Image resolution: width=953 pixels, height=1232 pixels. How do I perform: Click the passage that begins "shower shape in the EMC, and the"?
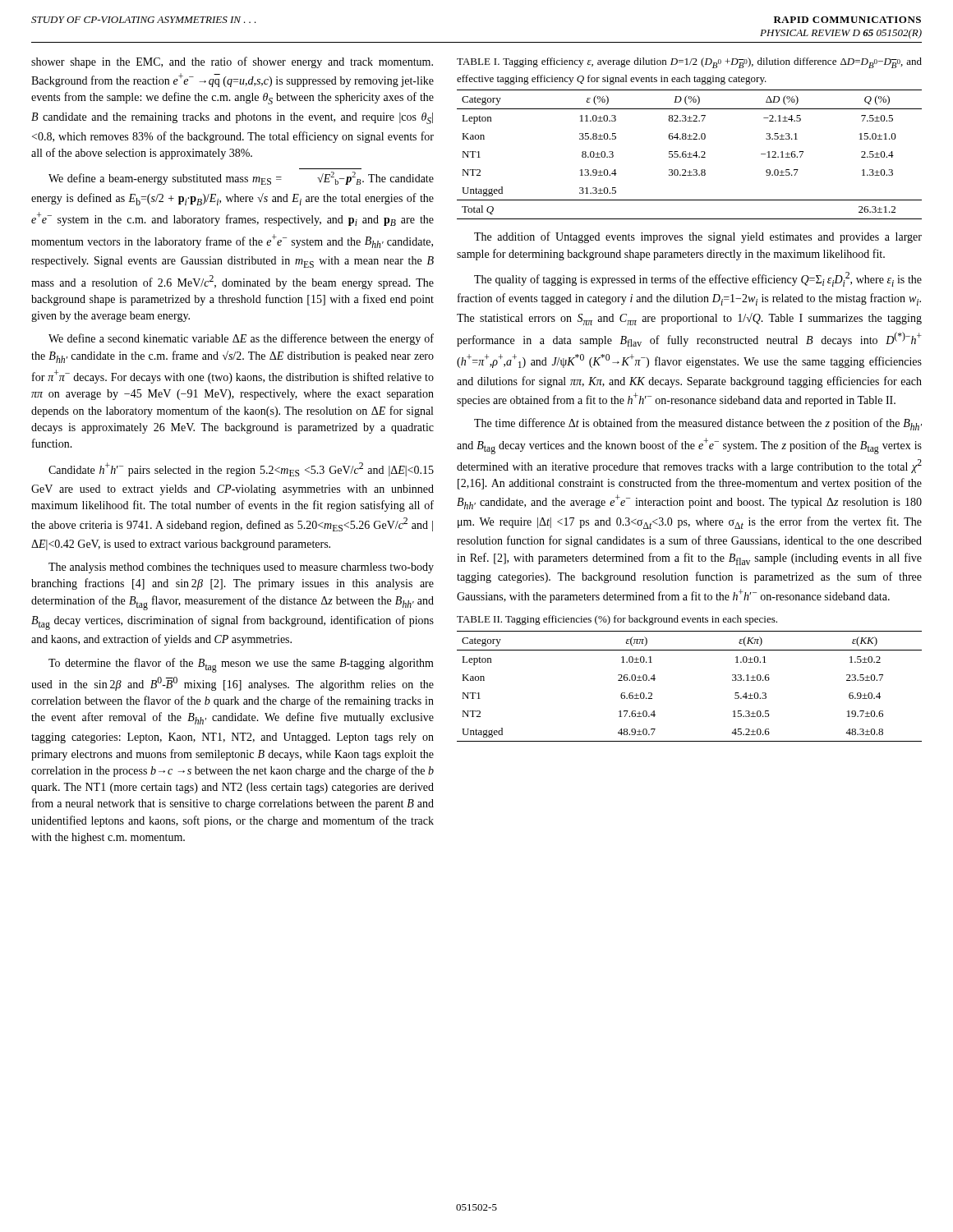pyautogui.click(x=233, y=108)
